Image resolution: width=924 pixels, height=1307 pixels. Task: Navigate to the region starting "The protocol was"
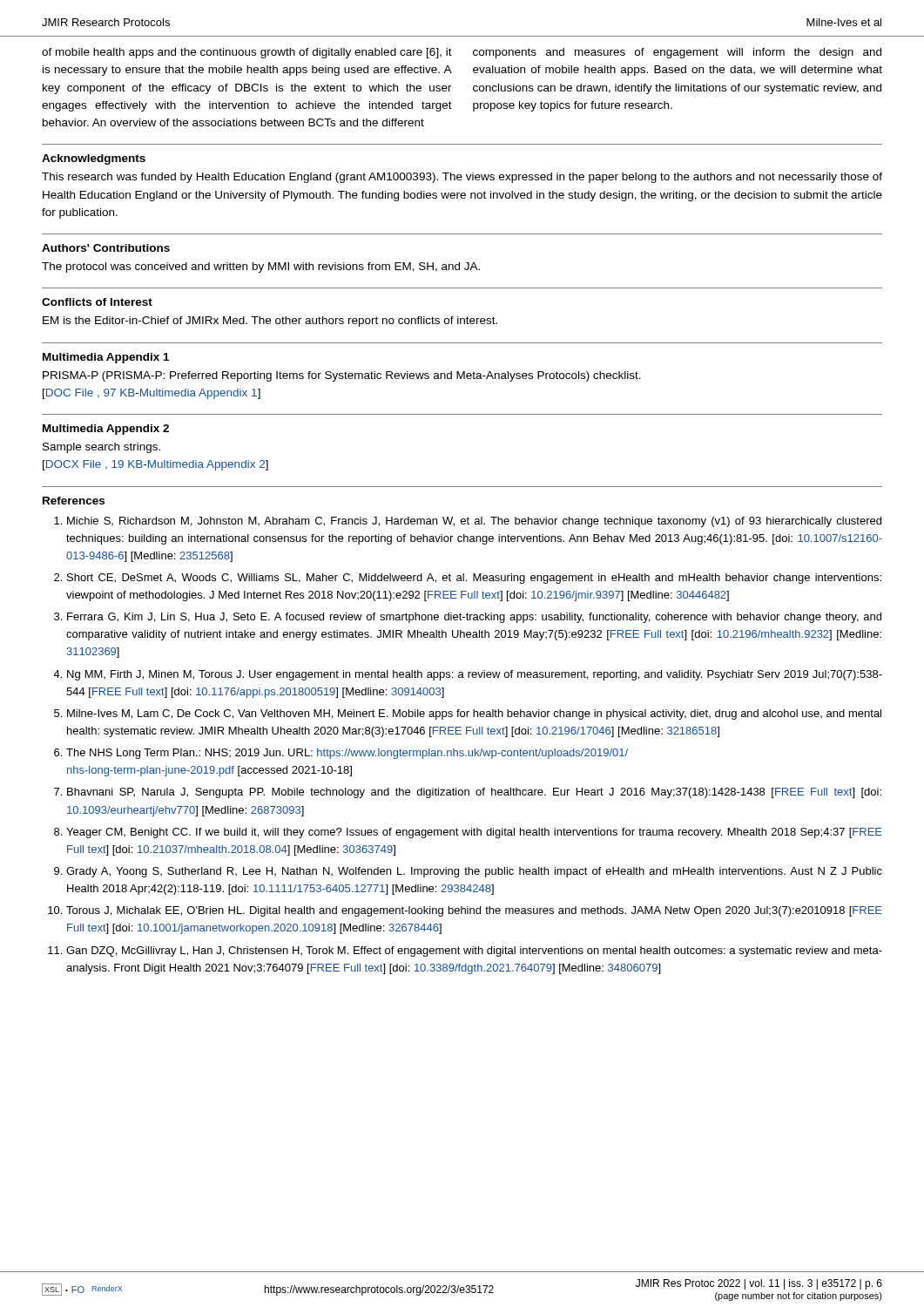click(261, 266)
